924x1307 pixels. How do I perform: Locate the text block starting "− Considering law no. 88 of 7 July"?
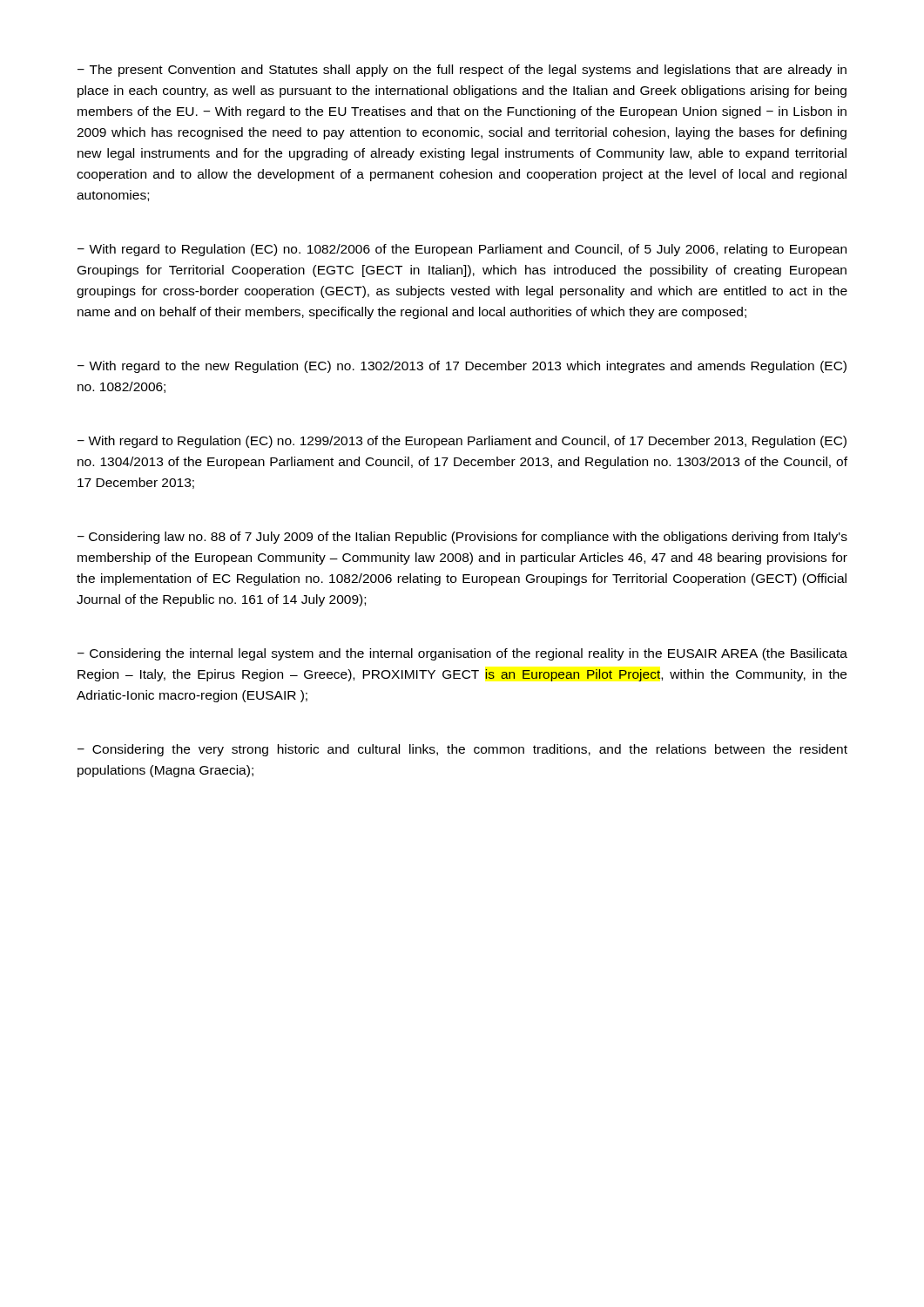[462, 568]
